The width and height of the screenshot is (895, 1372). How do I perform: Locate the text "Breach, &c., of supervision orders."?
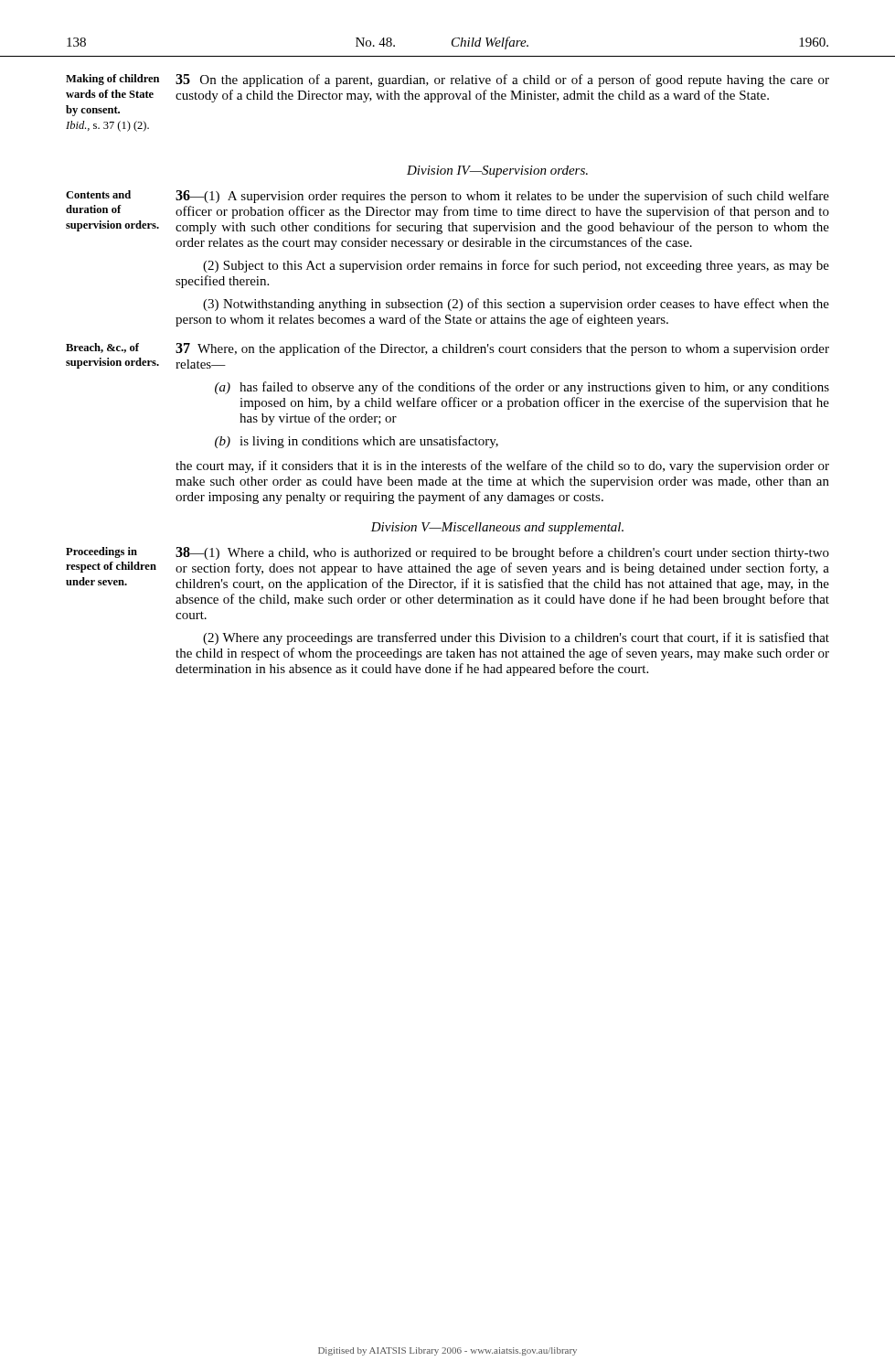116,355
